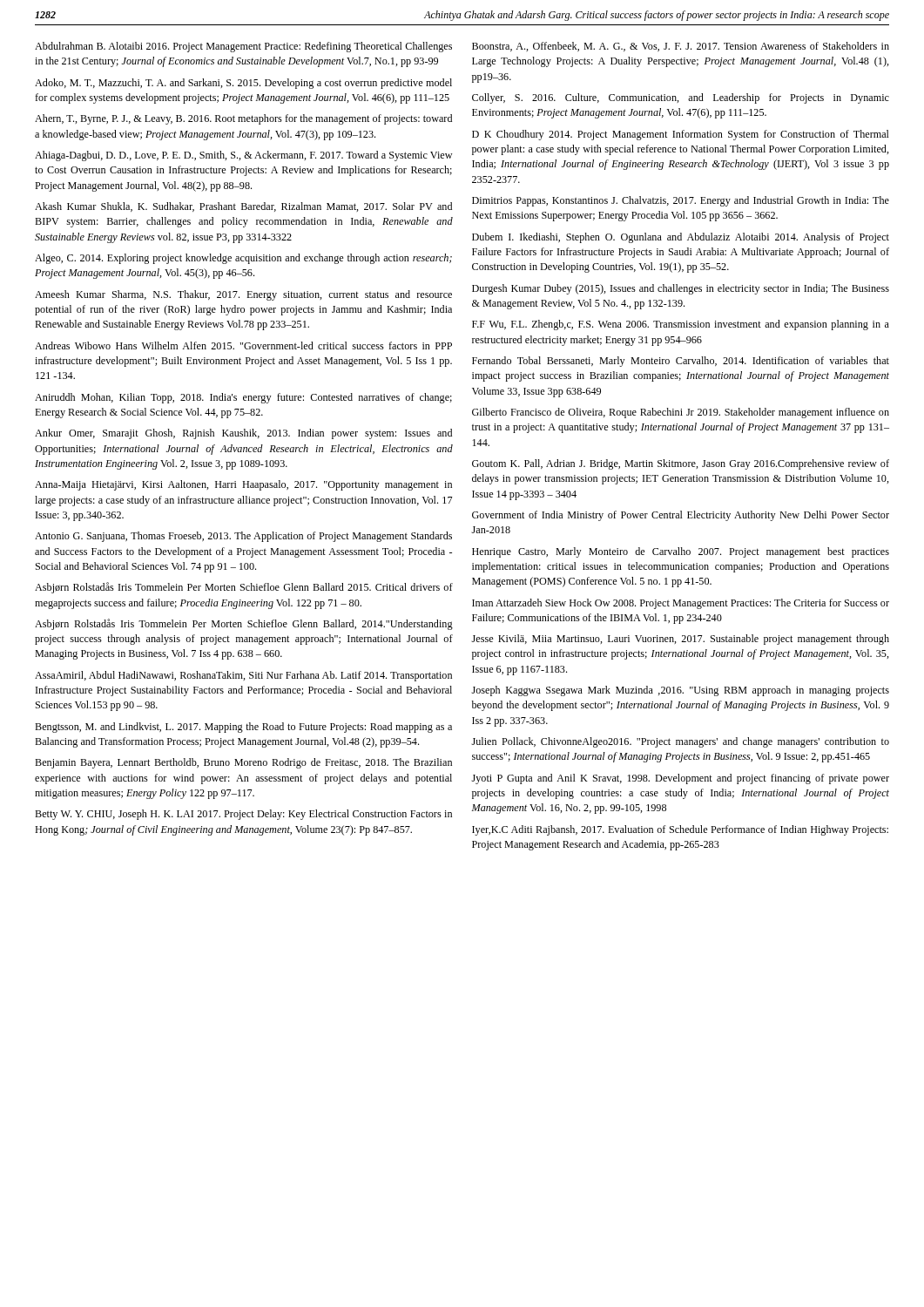This screenshot has width=924, height=1307.
Task: Find the block on this page that starts "Jesse Kivilä, Miia"
Action: pos(680,654)
